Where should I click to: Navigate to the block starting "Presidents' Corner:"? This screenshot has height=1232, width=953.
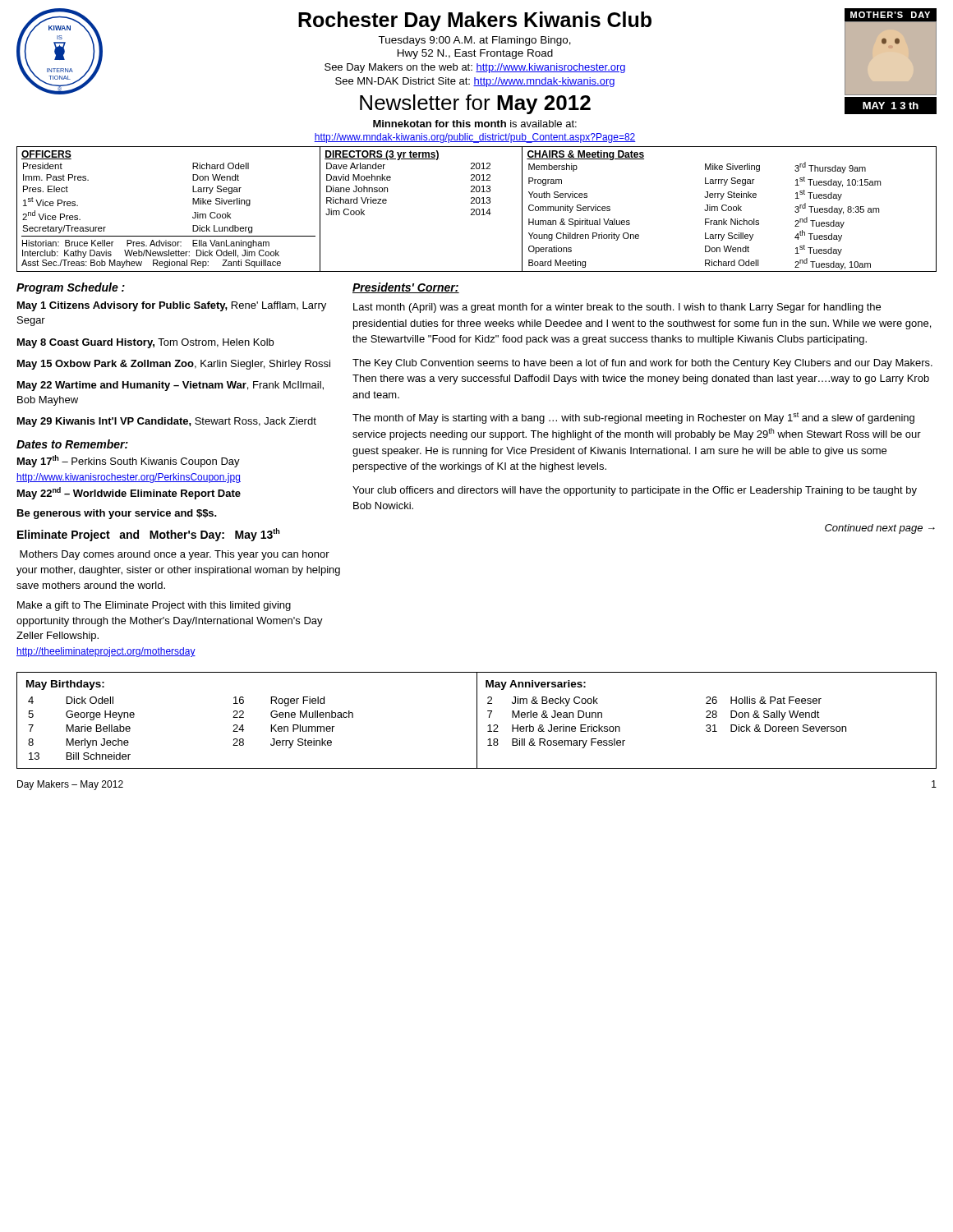tap(406, 288)
